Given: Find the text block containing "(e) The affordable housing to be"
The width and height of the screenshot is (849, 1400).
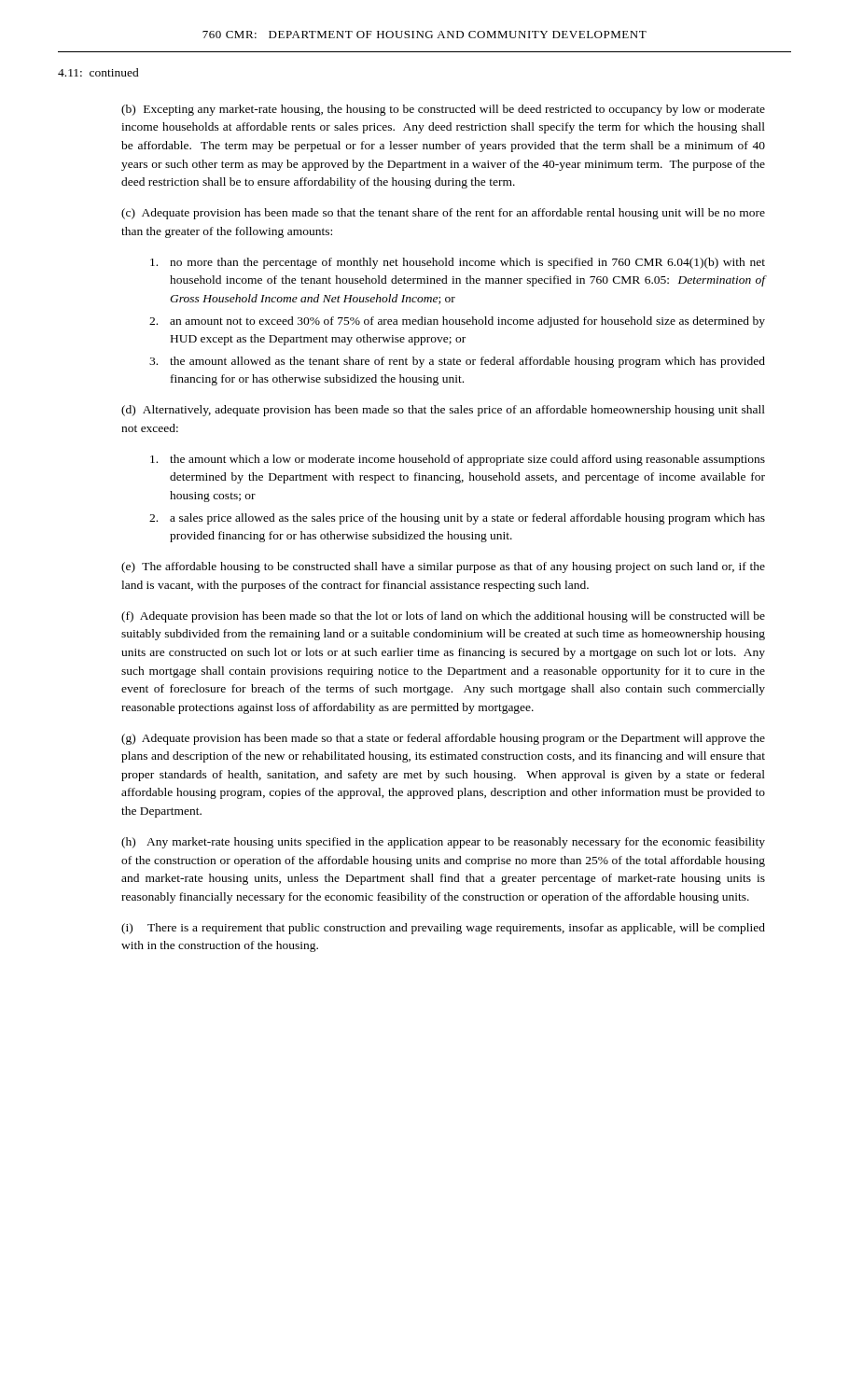Looking at the screenshot, I should tap(443, 576).
